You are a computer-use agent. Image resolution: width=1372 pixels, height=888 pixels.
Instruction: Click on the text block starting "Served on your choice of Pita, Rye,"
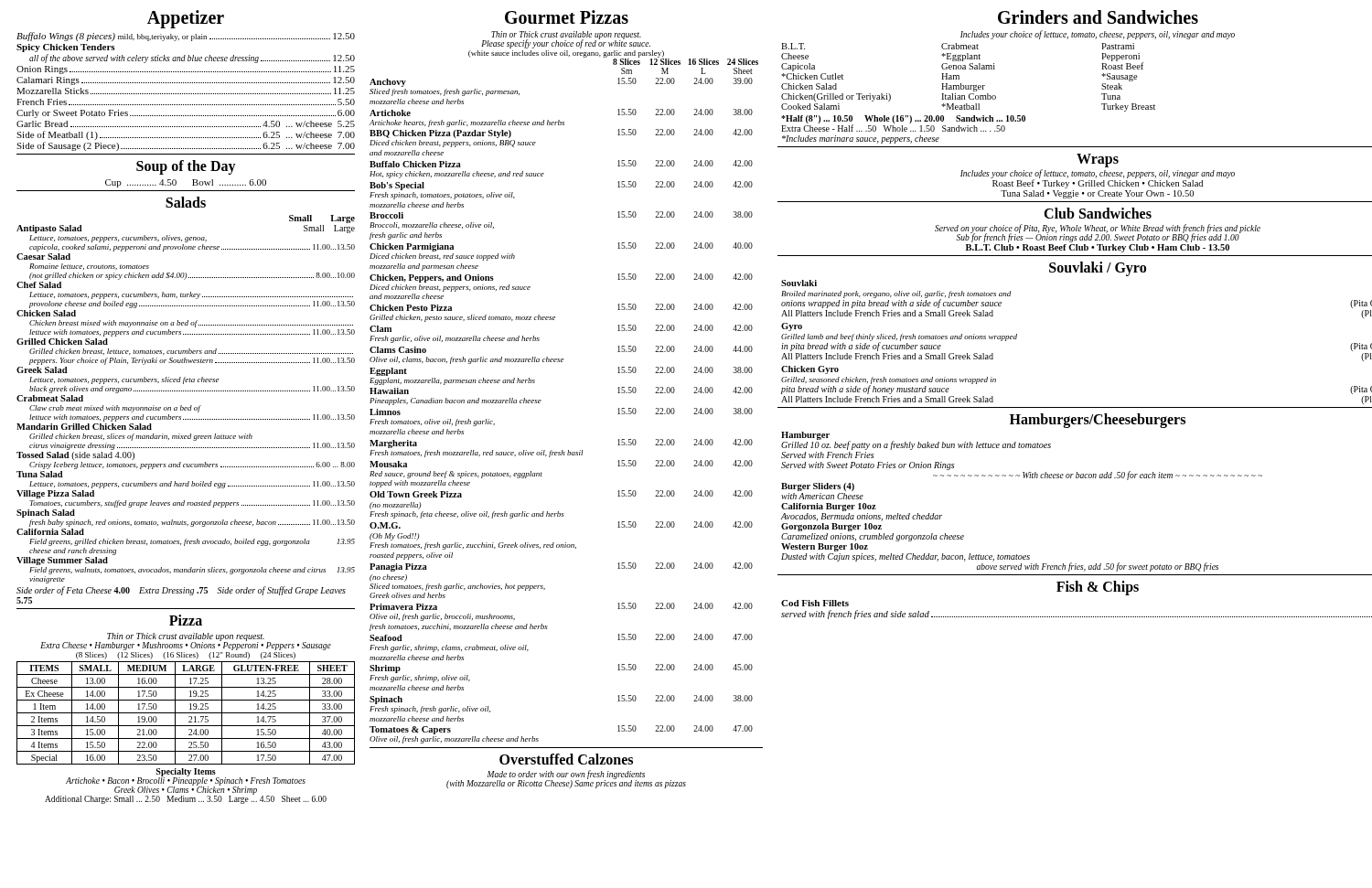point(1098,229)
